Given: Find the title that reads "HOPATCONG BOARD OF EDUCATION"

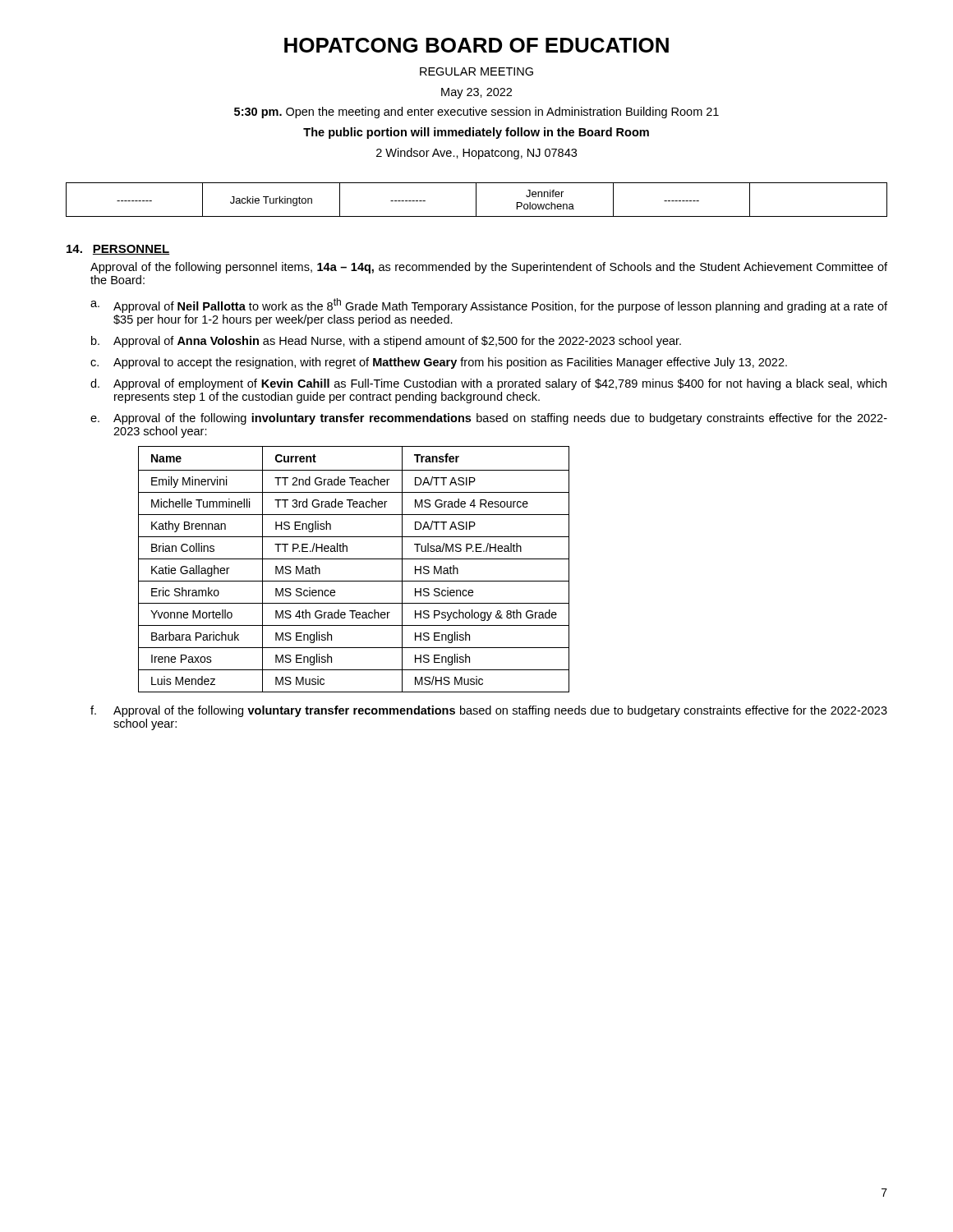Looking at the screenshot, I should (476, 45).
